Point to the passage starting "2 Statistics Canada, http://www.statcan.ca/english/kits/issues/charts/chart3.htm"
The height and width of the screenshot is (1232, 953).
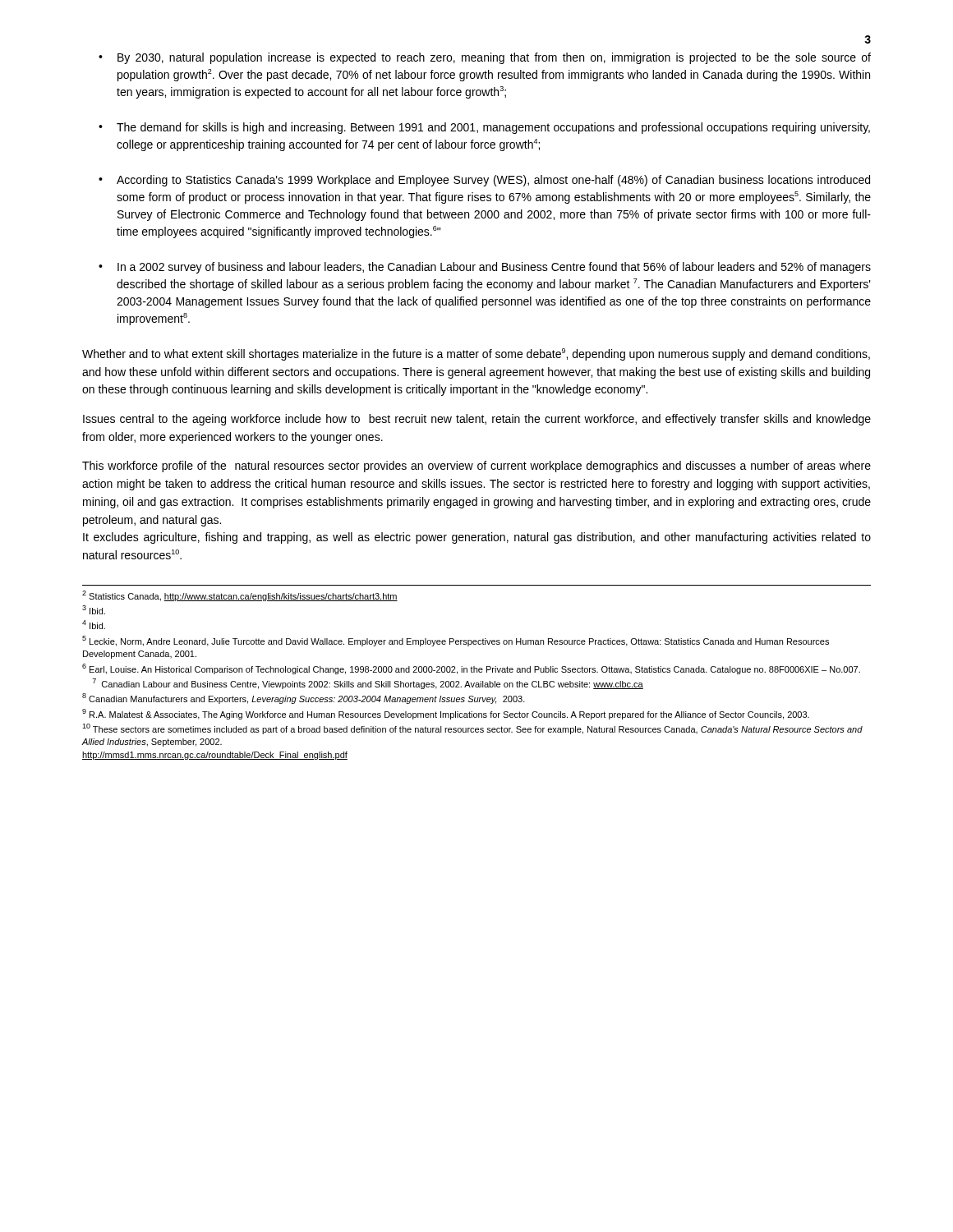point(240,595)
